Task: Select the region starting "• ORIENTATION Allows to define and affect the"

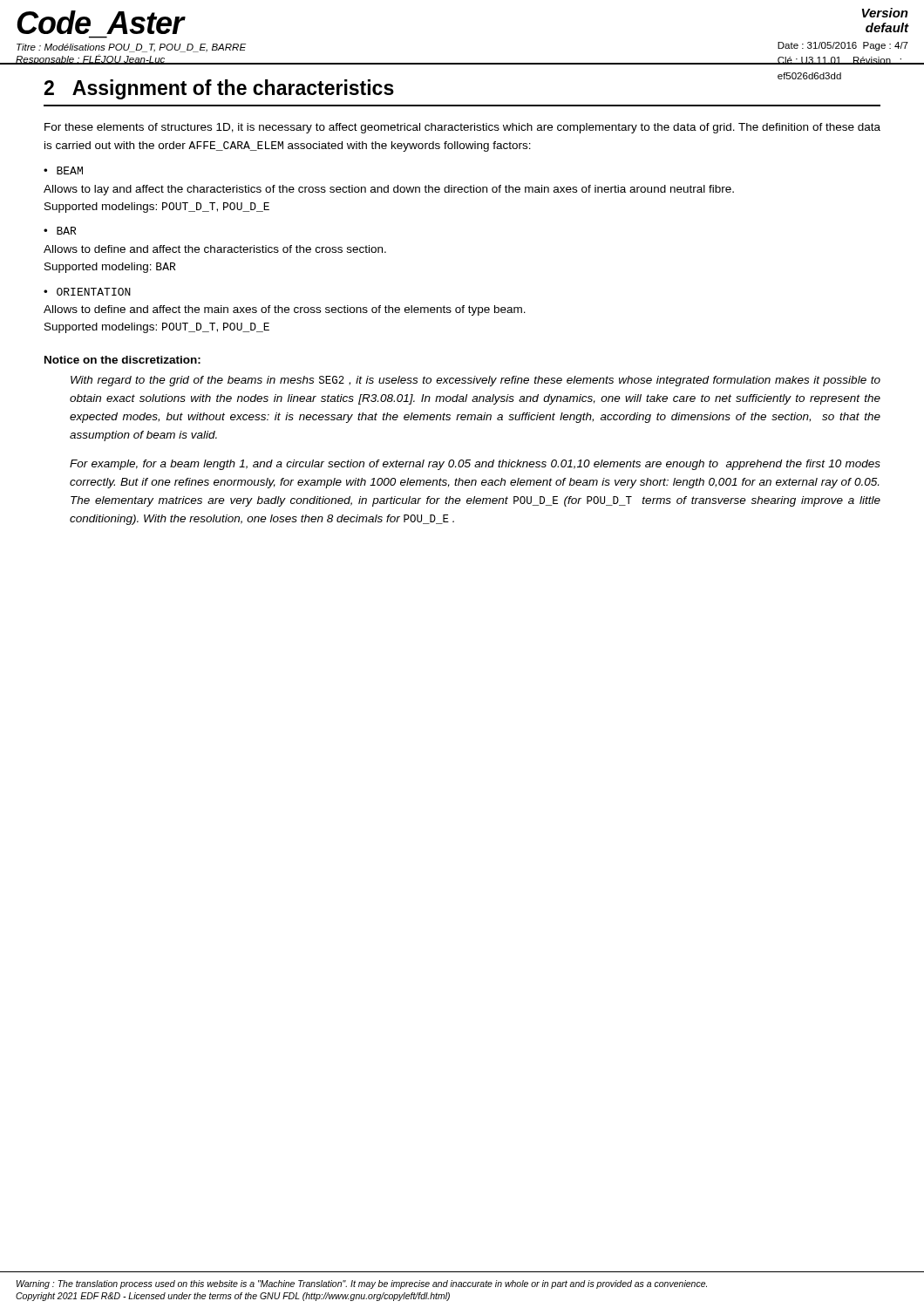Action: (x=285, y=309)
